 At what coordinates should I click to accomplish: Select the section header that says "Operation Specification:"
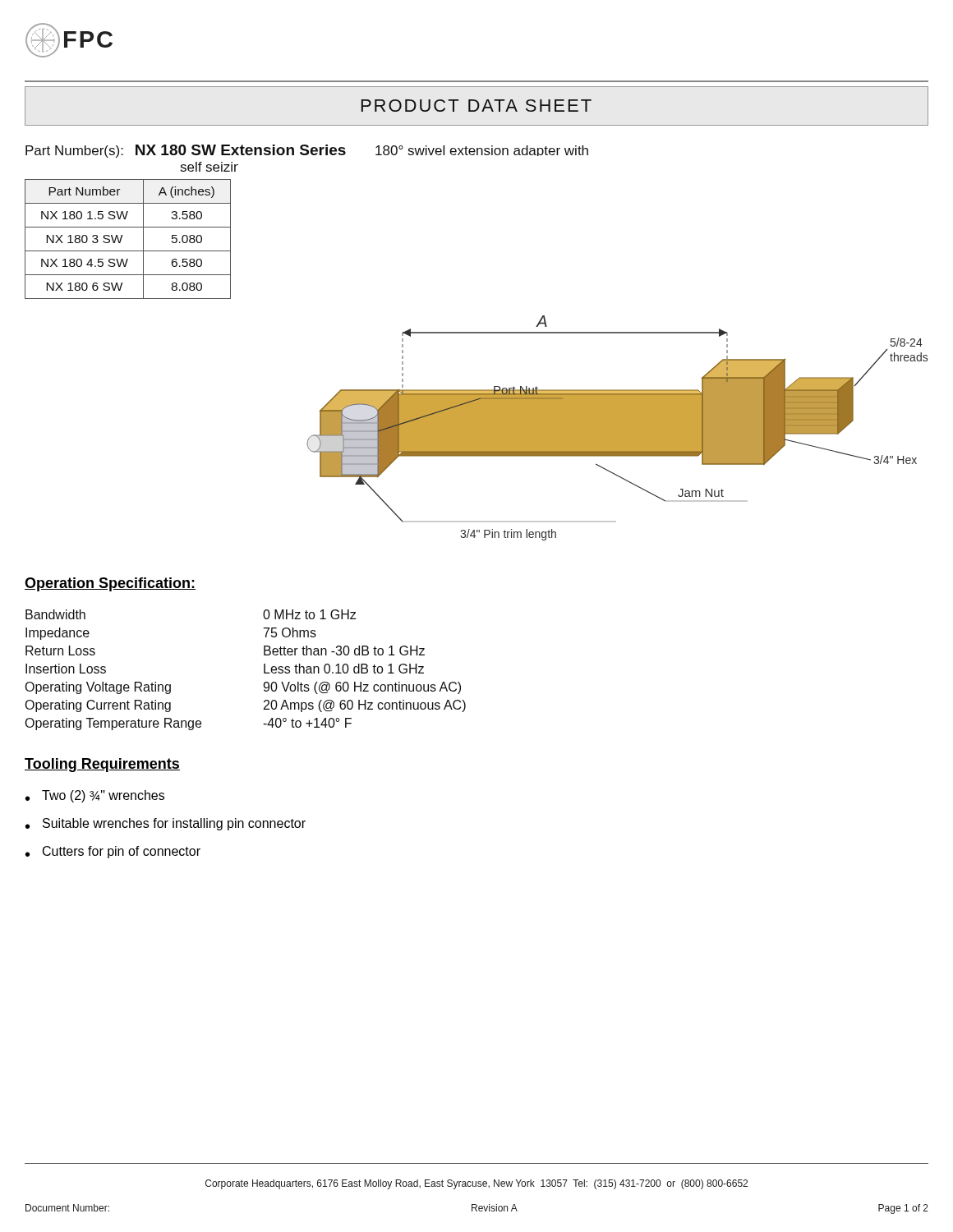[110, 583]
